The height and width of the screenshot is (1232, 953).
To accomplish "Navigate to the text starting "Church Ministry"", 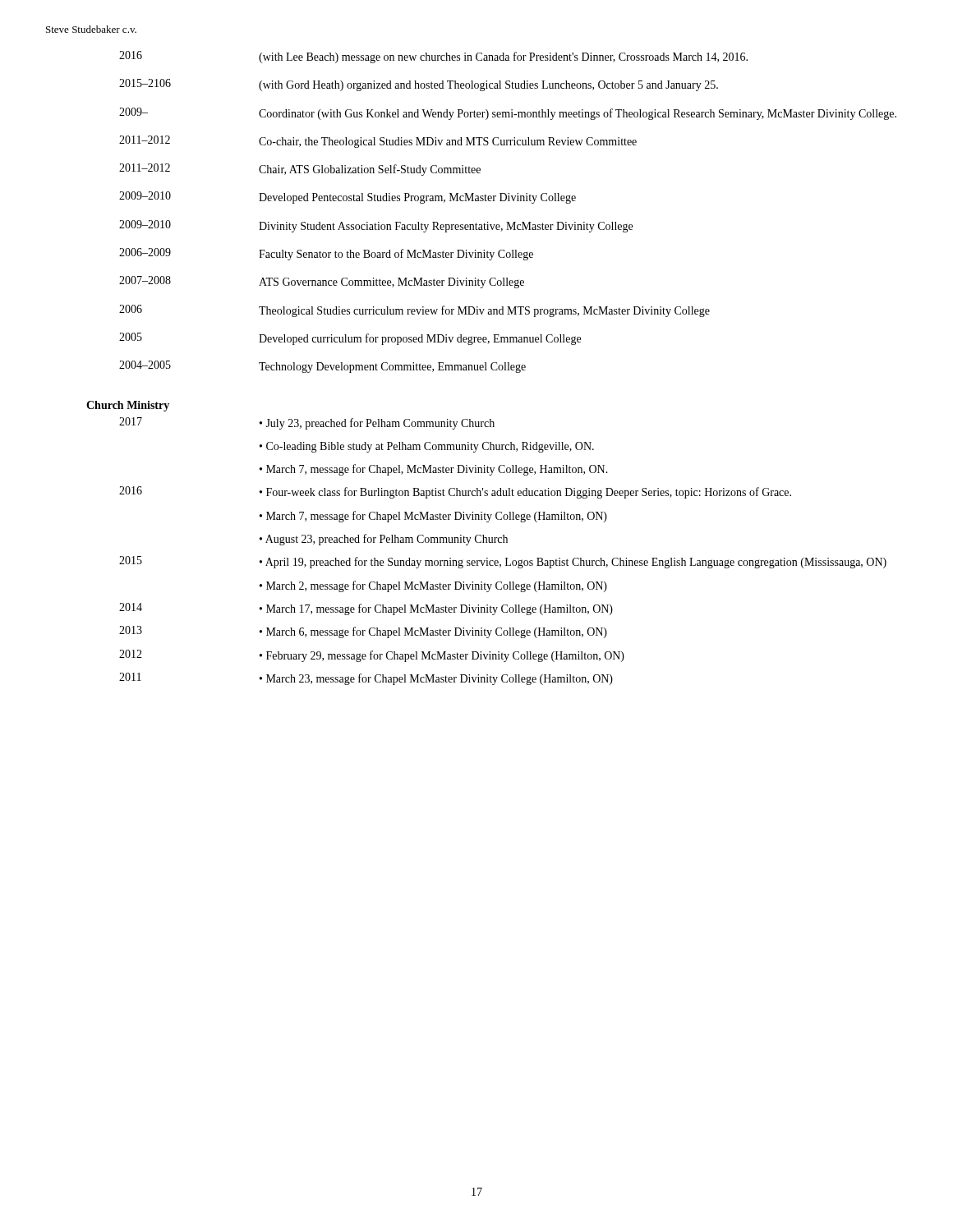I will 128,405.
